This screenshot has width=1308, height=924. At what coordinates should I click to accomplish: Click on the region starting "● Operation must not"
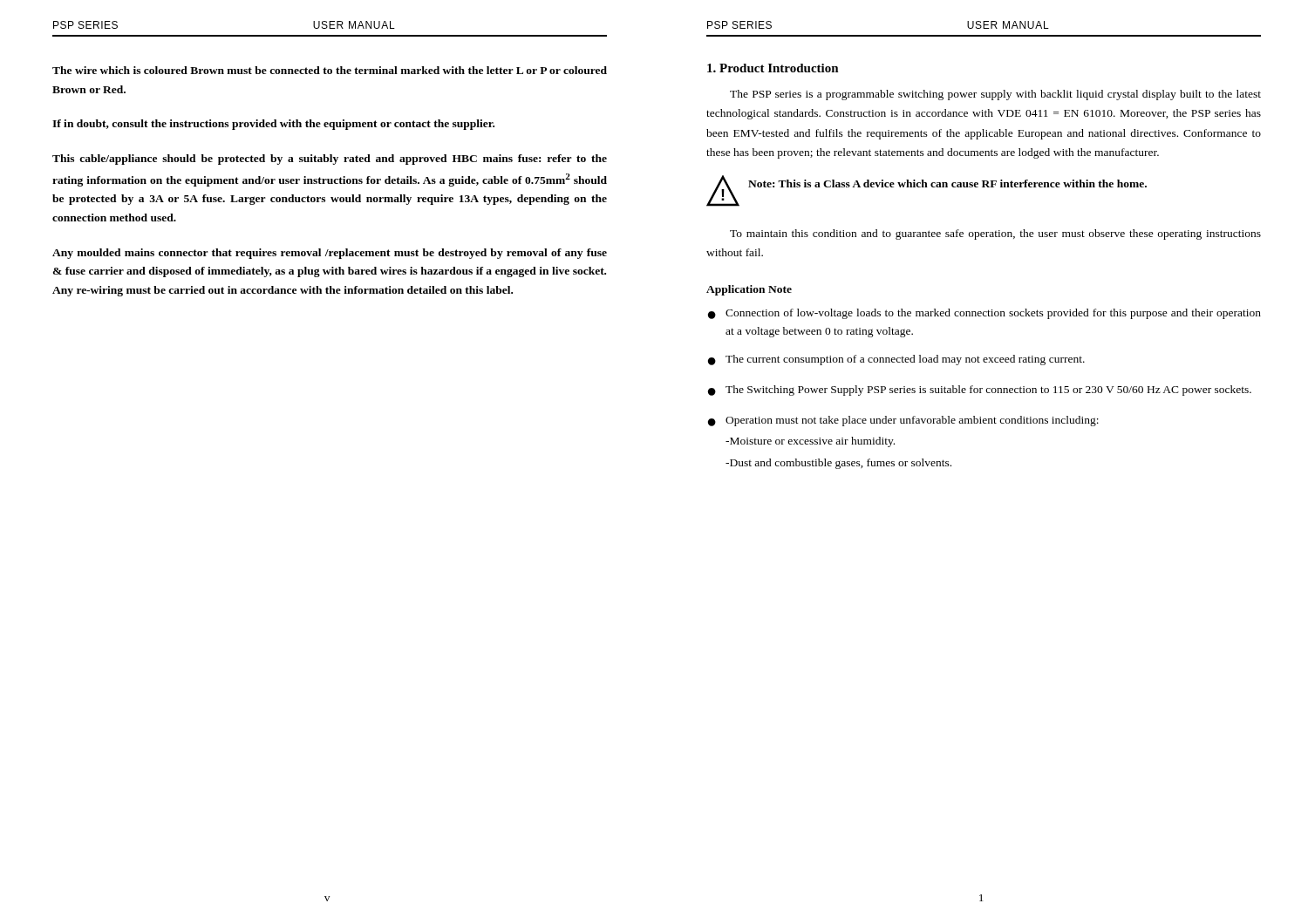click(903, 421)
